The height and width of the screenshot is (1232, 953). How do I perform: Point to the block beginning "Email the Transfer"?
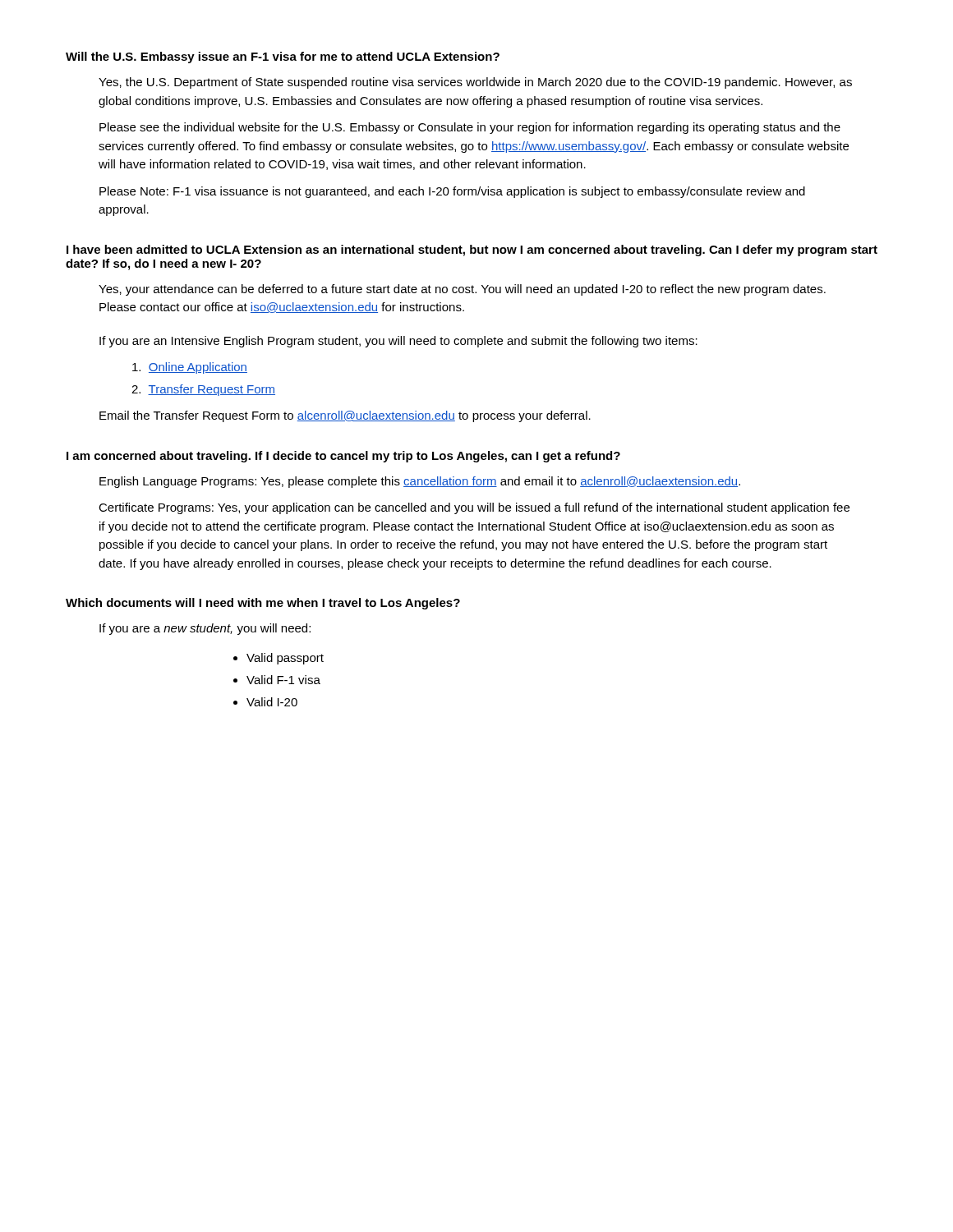(345, 415)
